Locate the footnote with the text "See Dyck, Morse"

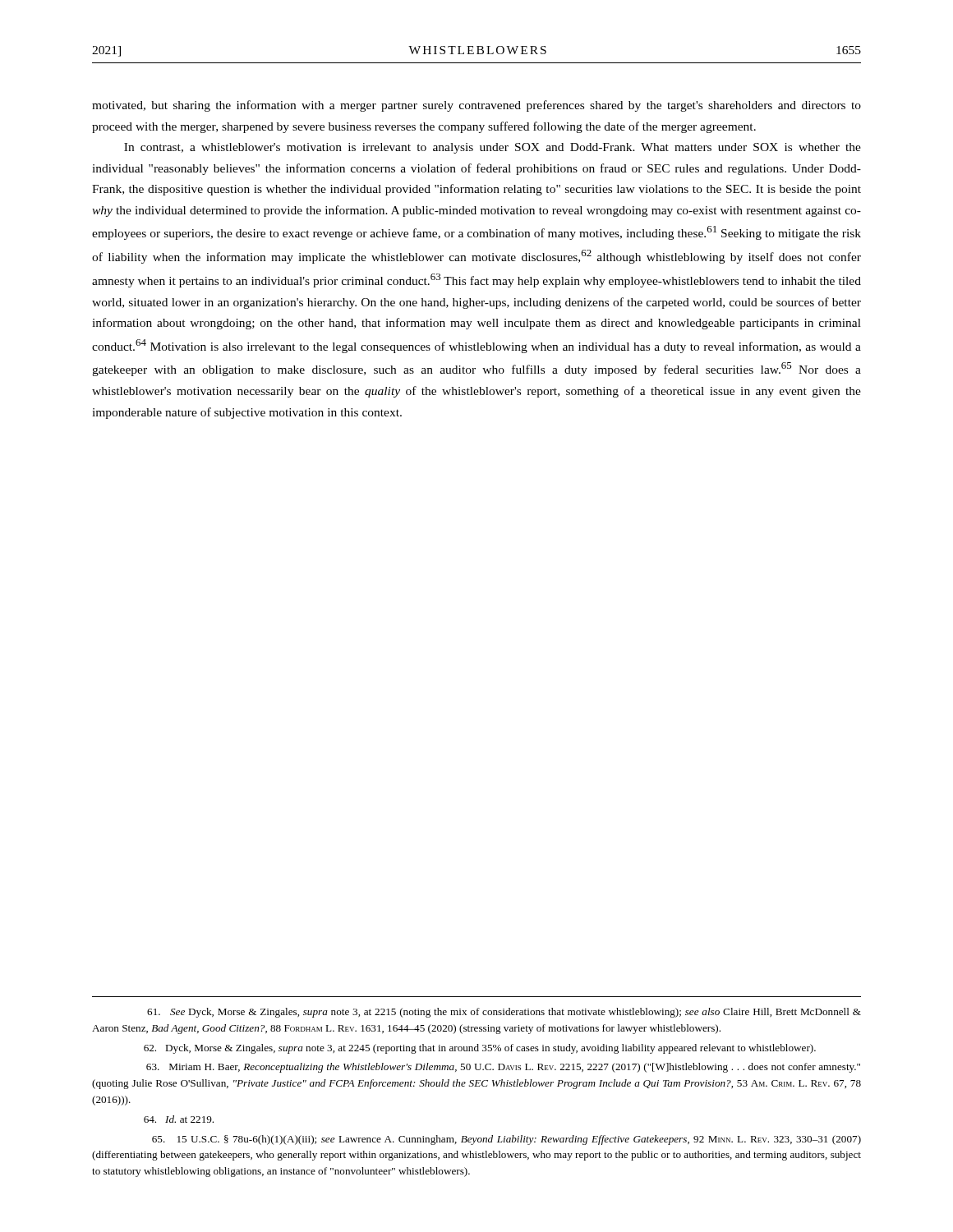tap(476, 1020)
